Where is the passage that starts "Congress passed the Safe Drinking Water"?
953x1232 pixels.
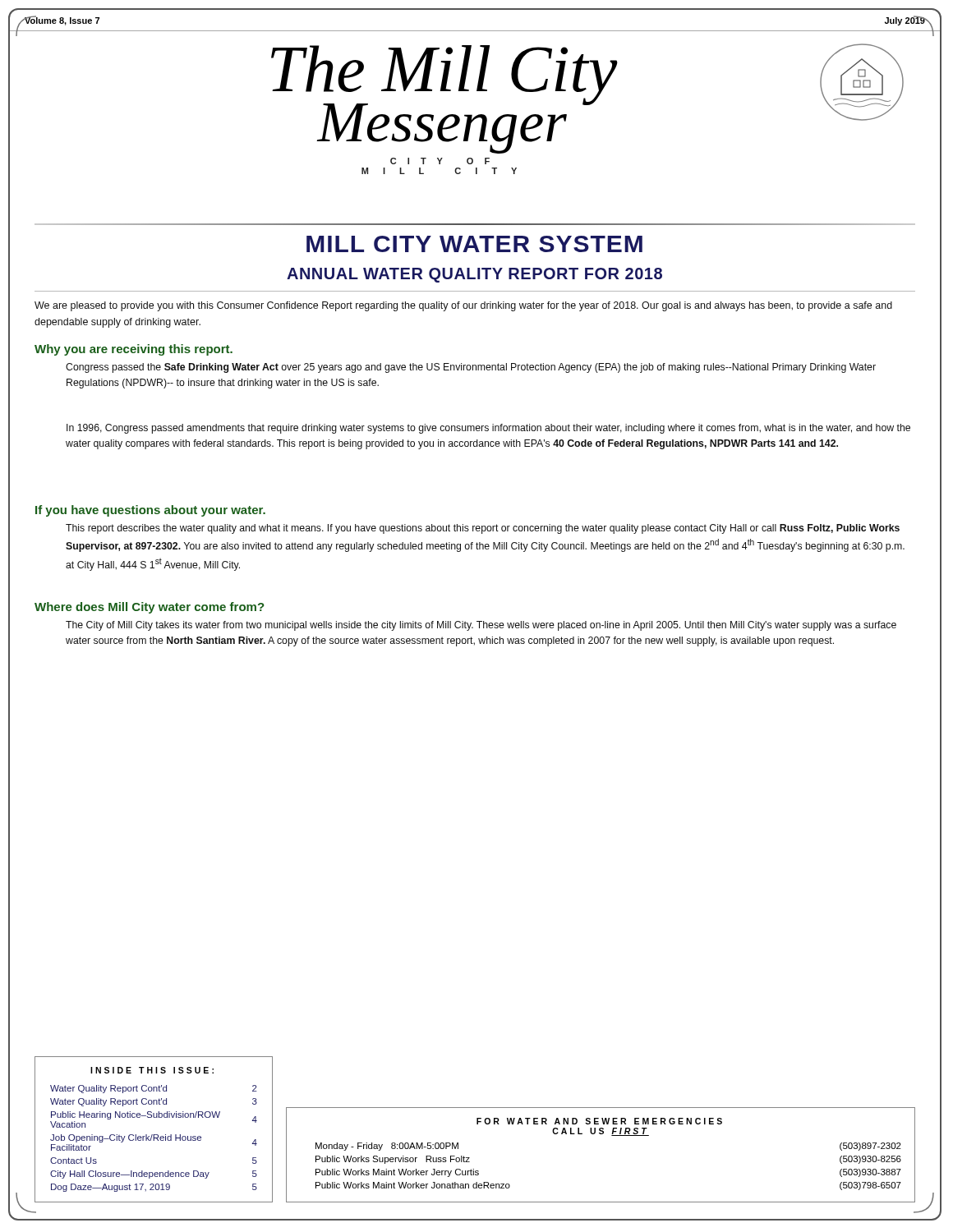pos(471,375)
